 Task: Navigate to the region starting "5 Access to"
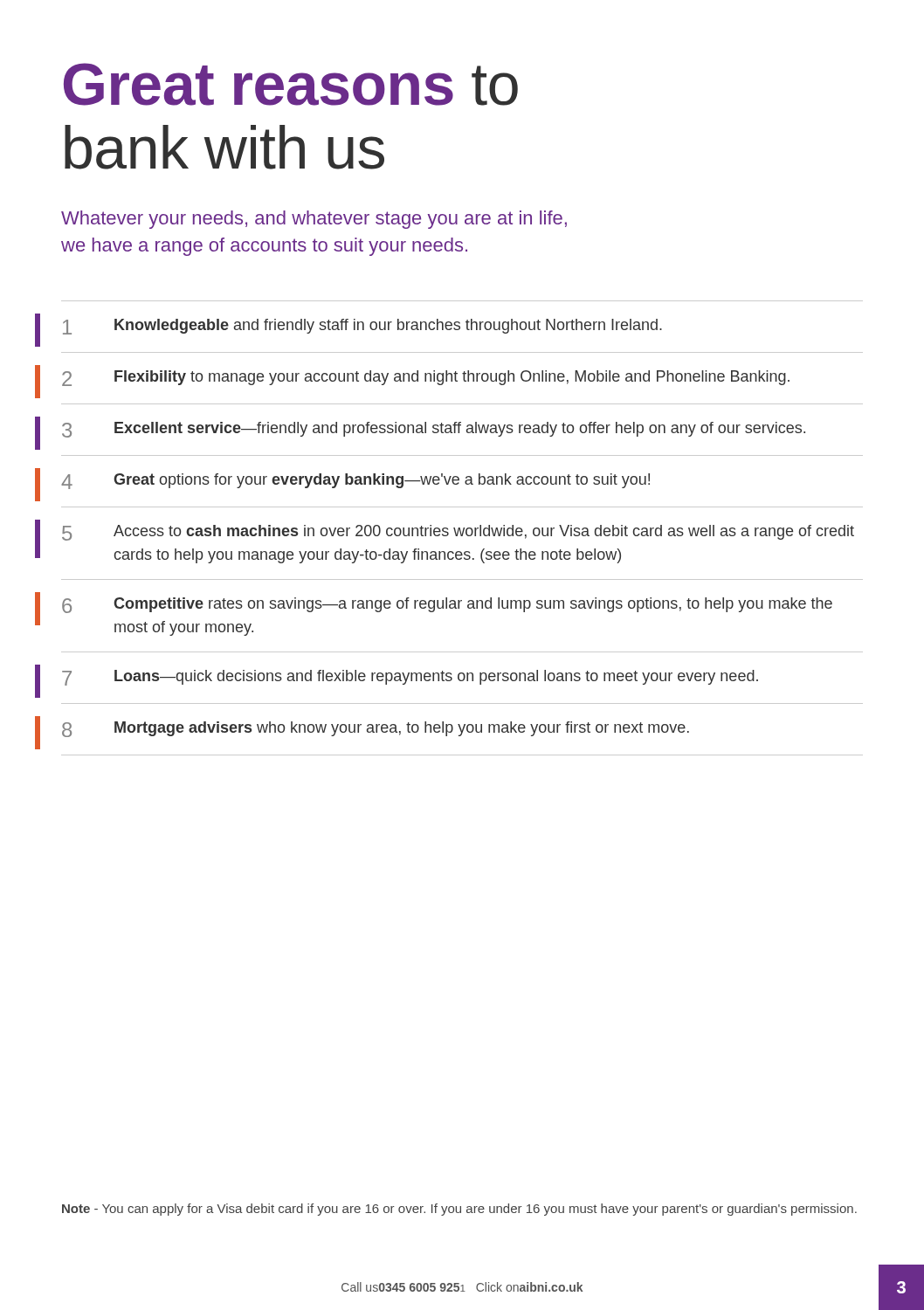point(462,544)
